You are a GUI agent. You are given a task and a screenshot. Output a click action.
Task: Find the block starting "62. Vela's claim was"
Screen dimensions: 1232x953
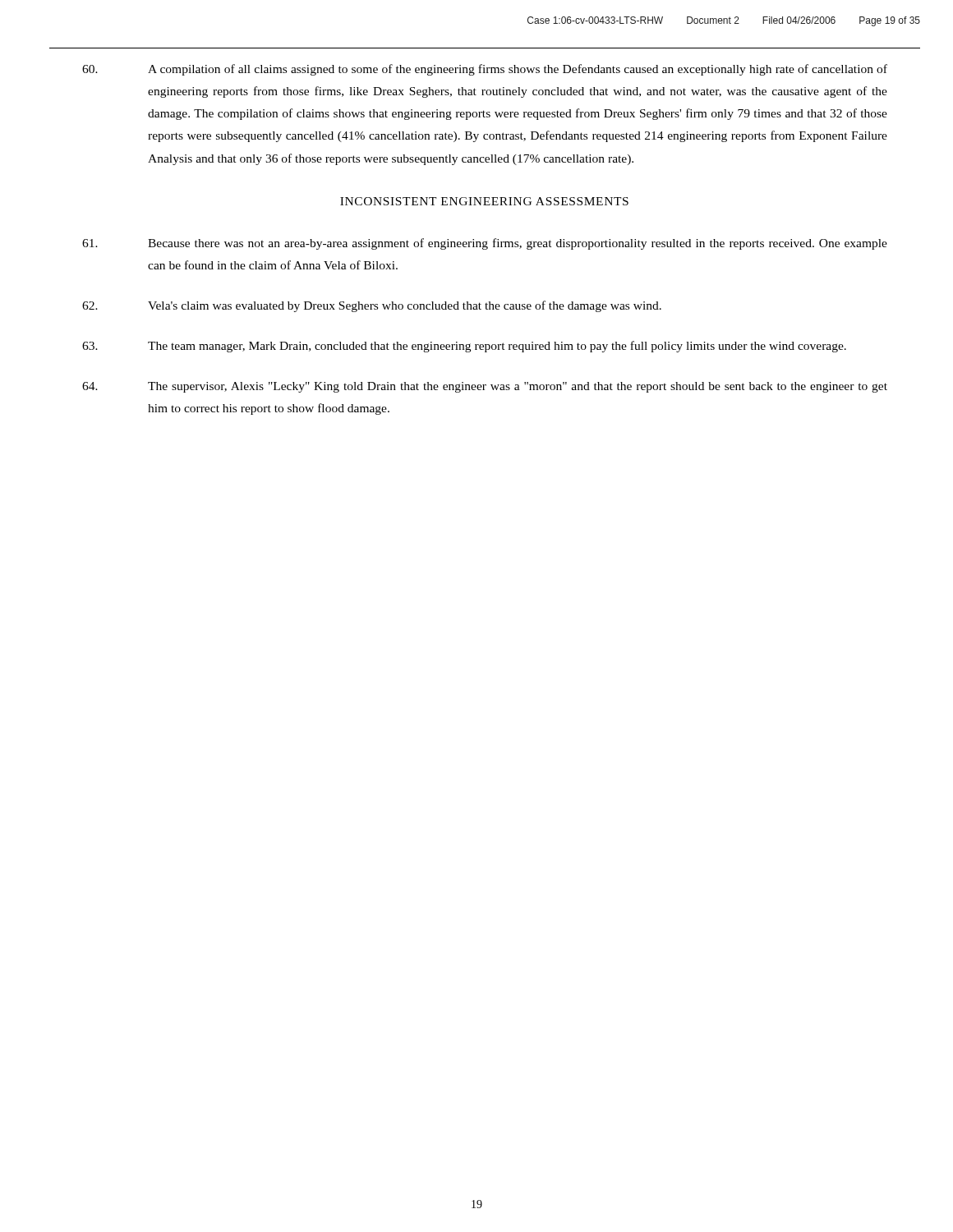point(485,305)
